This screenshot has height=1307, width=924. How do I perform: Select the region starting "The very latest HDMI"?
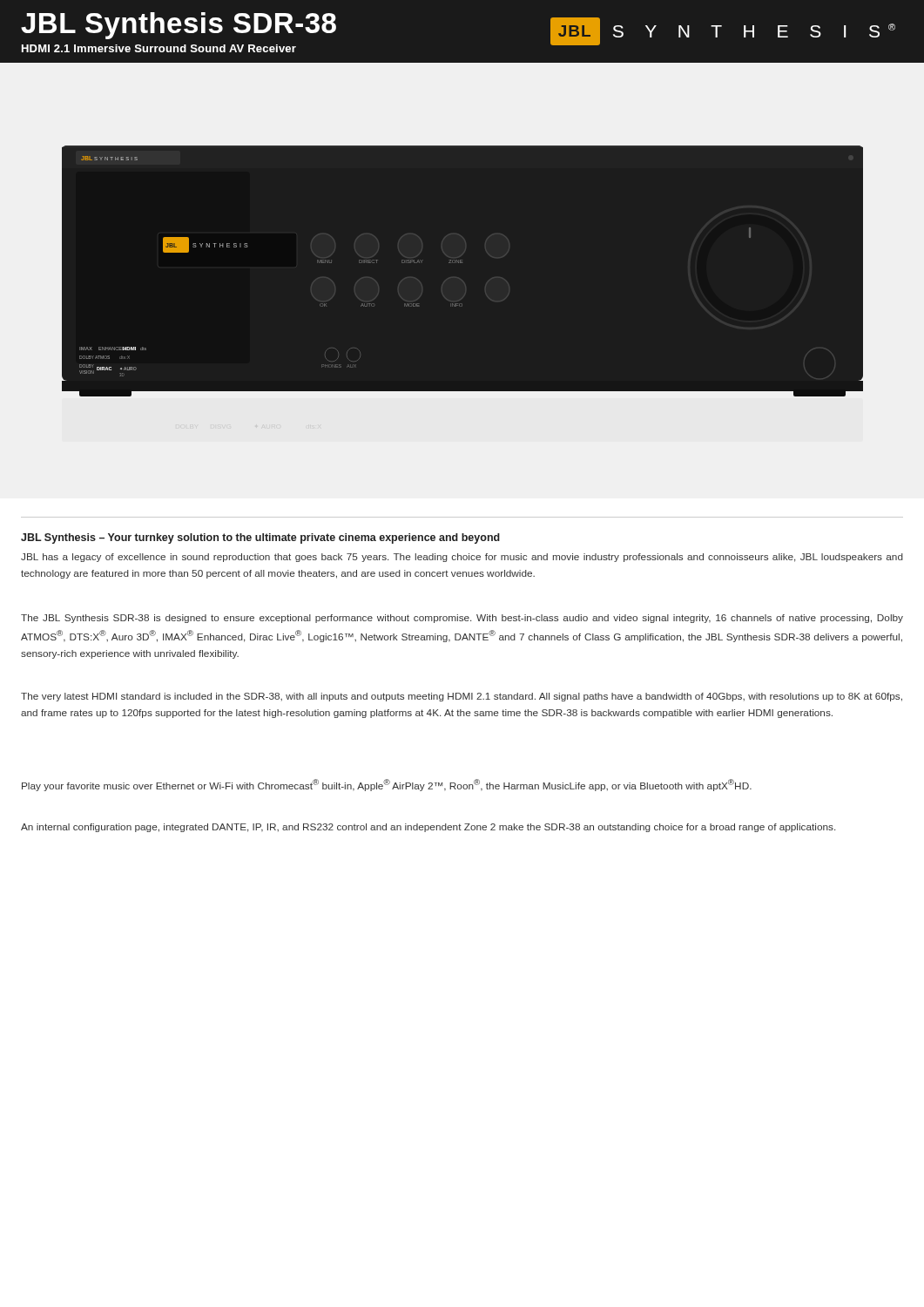click(462, 705)
